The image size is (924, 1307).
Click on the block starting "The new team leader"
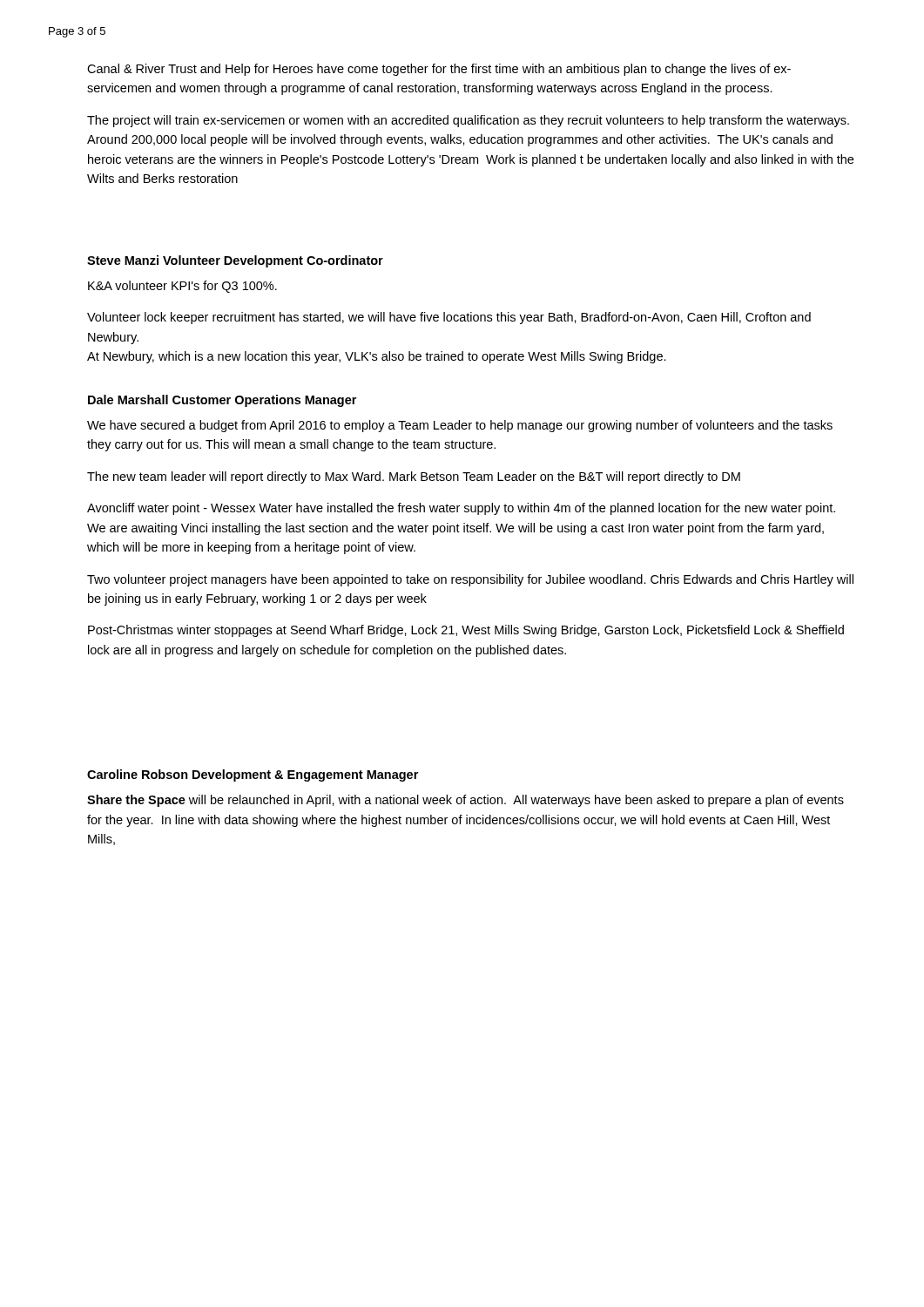coord(414,476)
